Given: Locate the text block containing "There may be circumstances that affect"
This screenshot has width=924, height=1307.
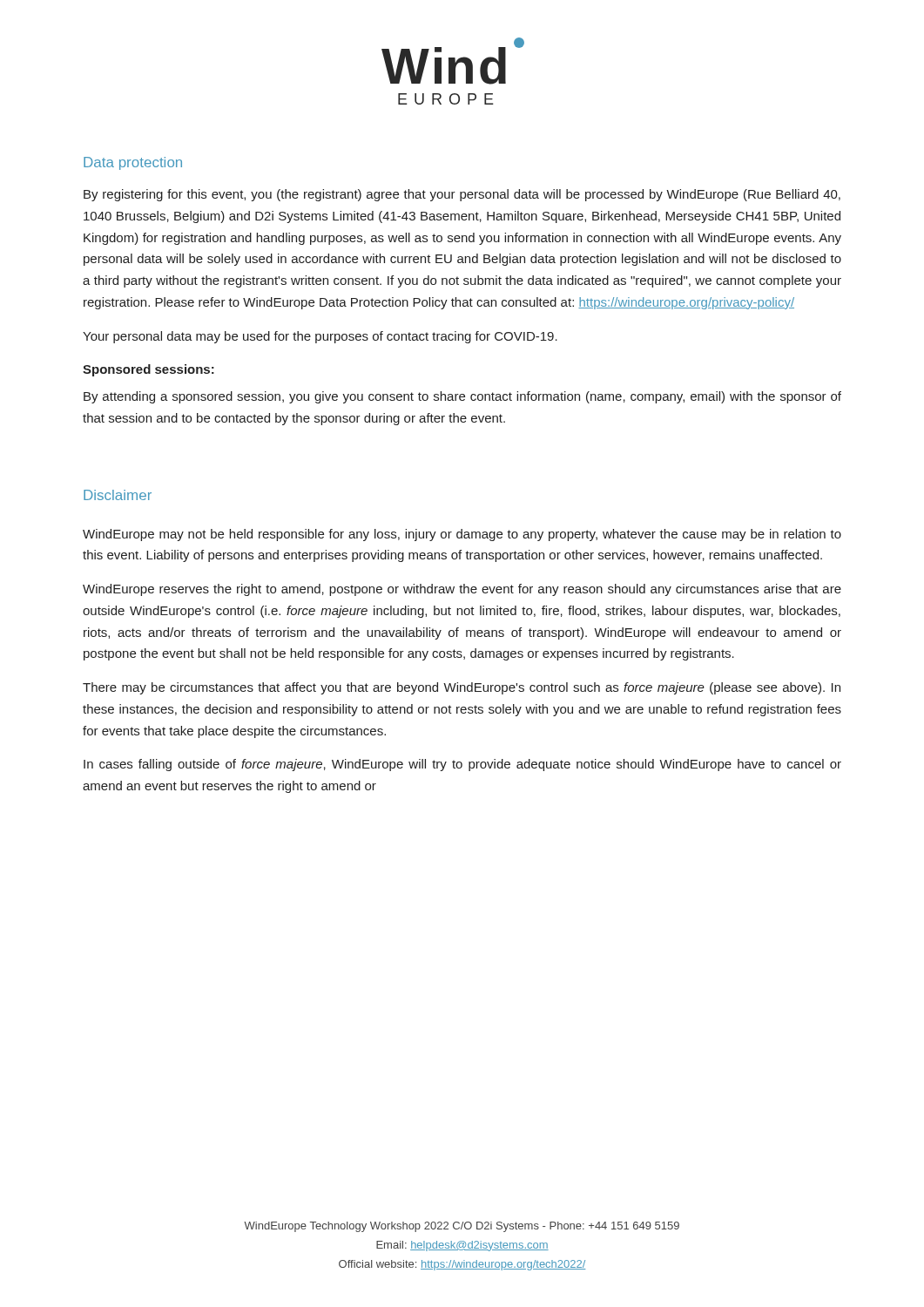Looking at the screenshot, I should 462,709.
